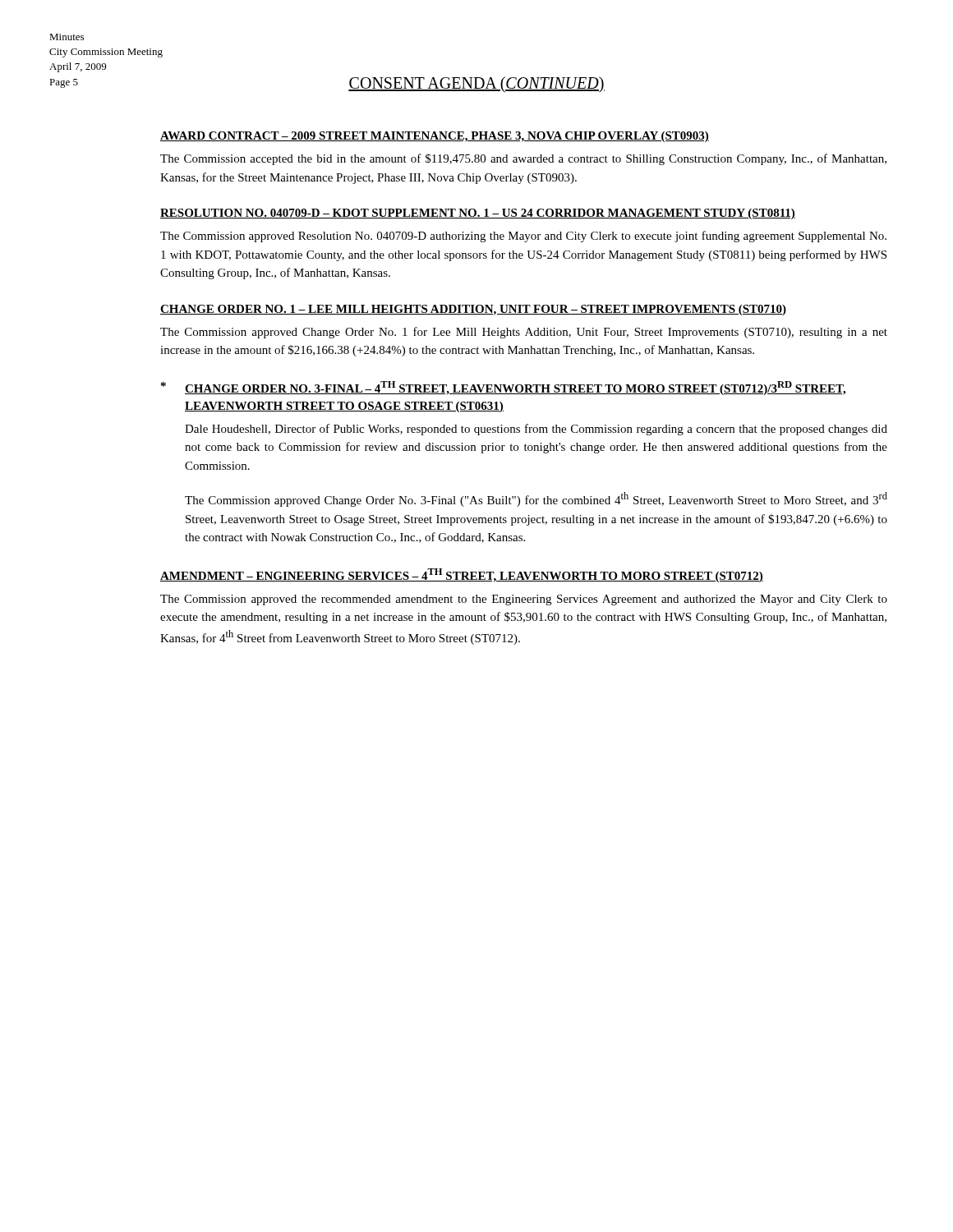Point to the element starting "AWARD CONTRACT – 2009 STREET MAINTENANCE,"
Viewport: 953px width, 1232px height.
[435, 136]
